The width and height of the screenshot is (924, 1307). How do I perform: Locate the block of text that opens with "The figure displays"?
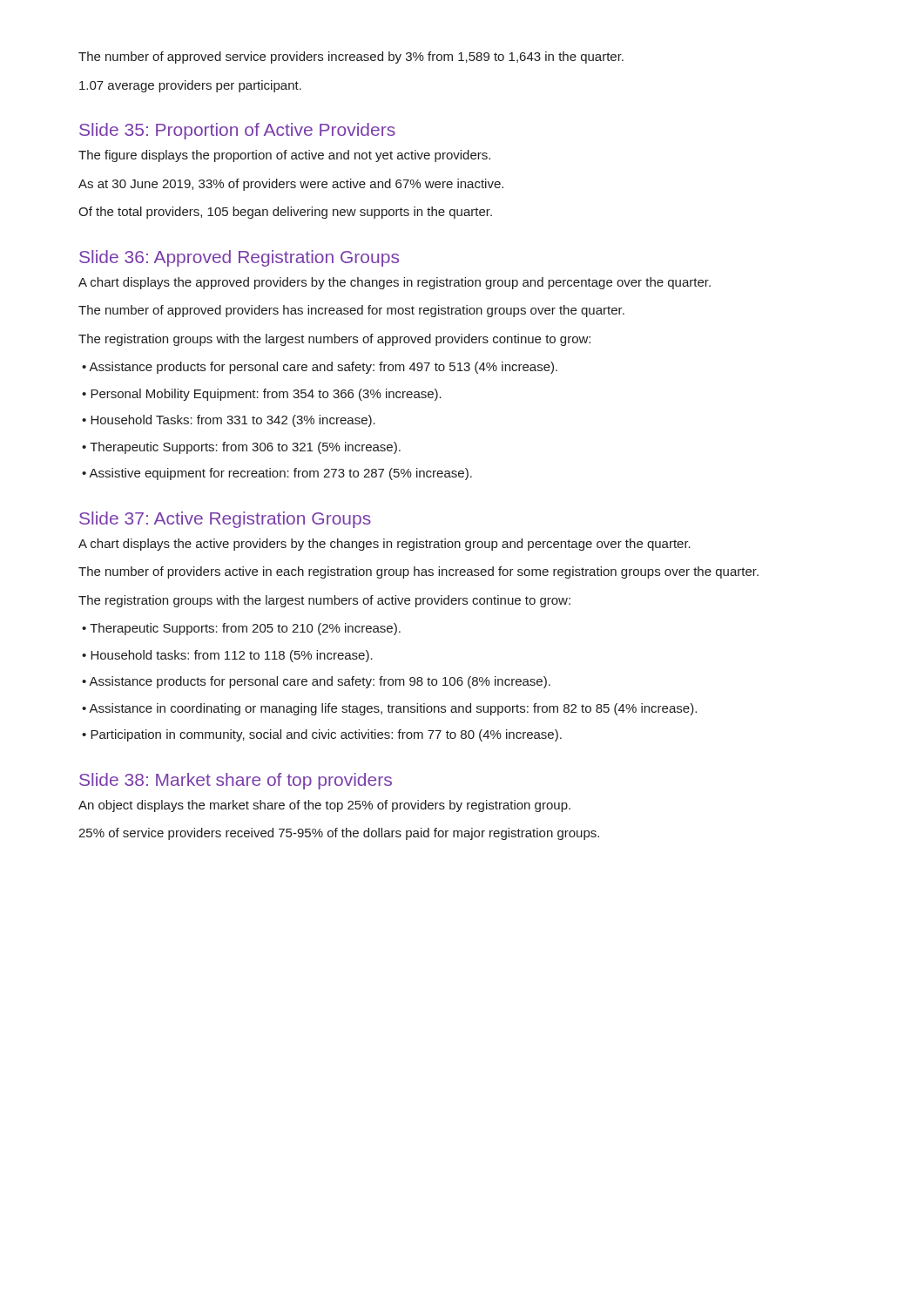[x=285, y=155]
